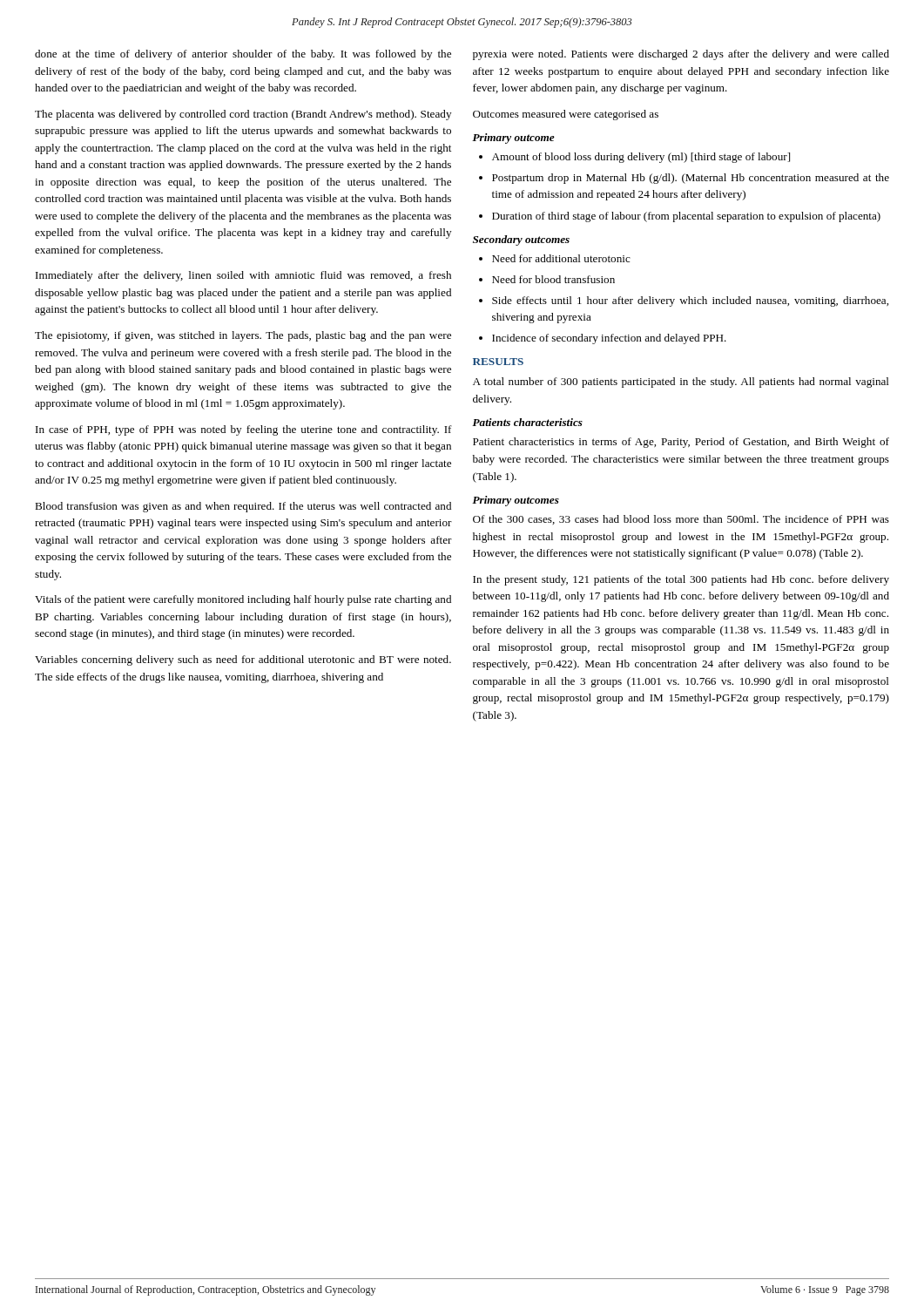Where does it say "Primary outcomes"?
The width and height of the screenshot is (924, 1307).
[516, 500]
